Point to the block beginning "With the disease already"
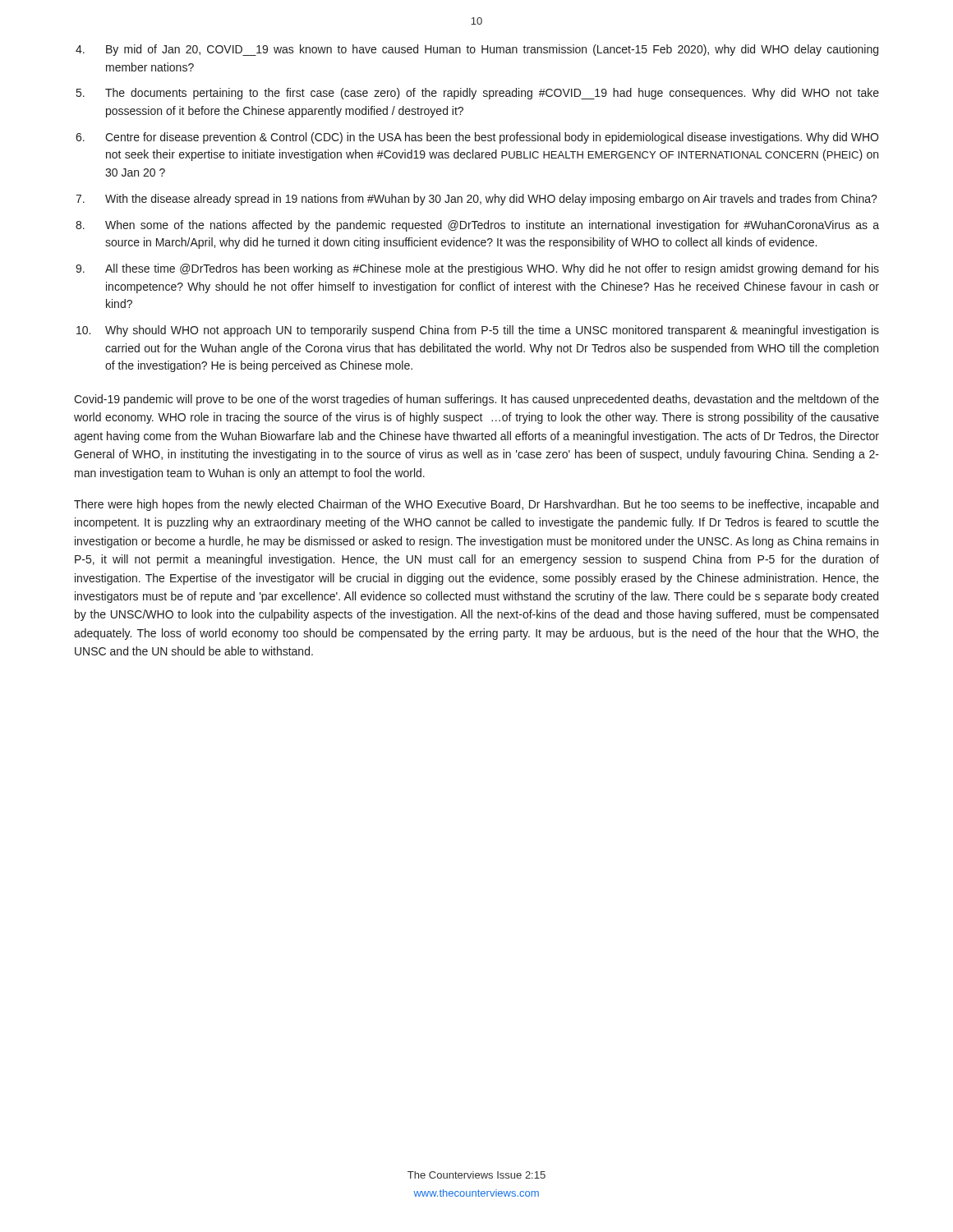This screenshot has height=1232, width=953. click(x=491, y=199)
